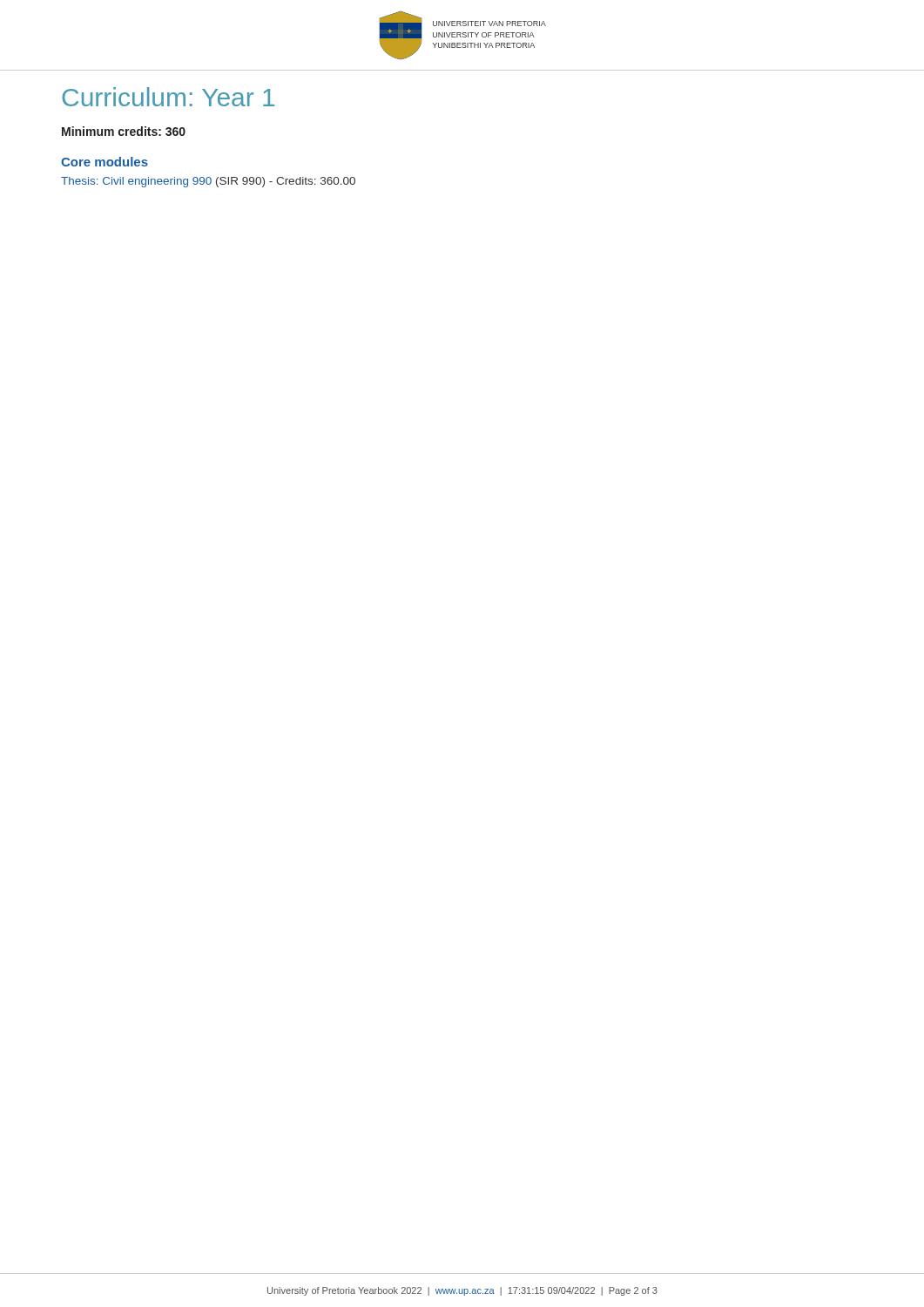Select the section header containing "Core modules"

click(x=105, y=162)
